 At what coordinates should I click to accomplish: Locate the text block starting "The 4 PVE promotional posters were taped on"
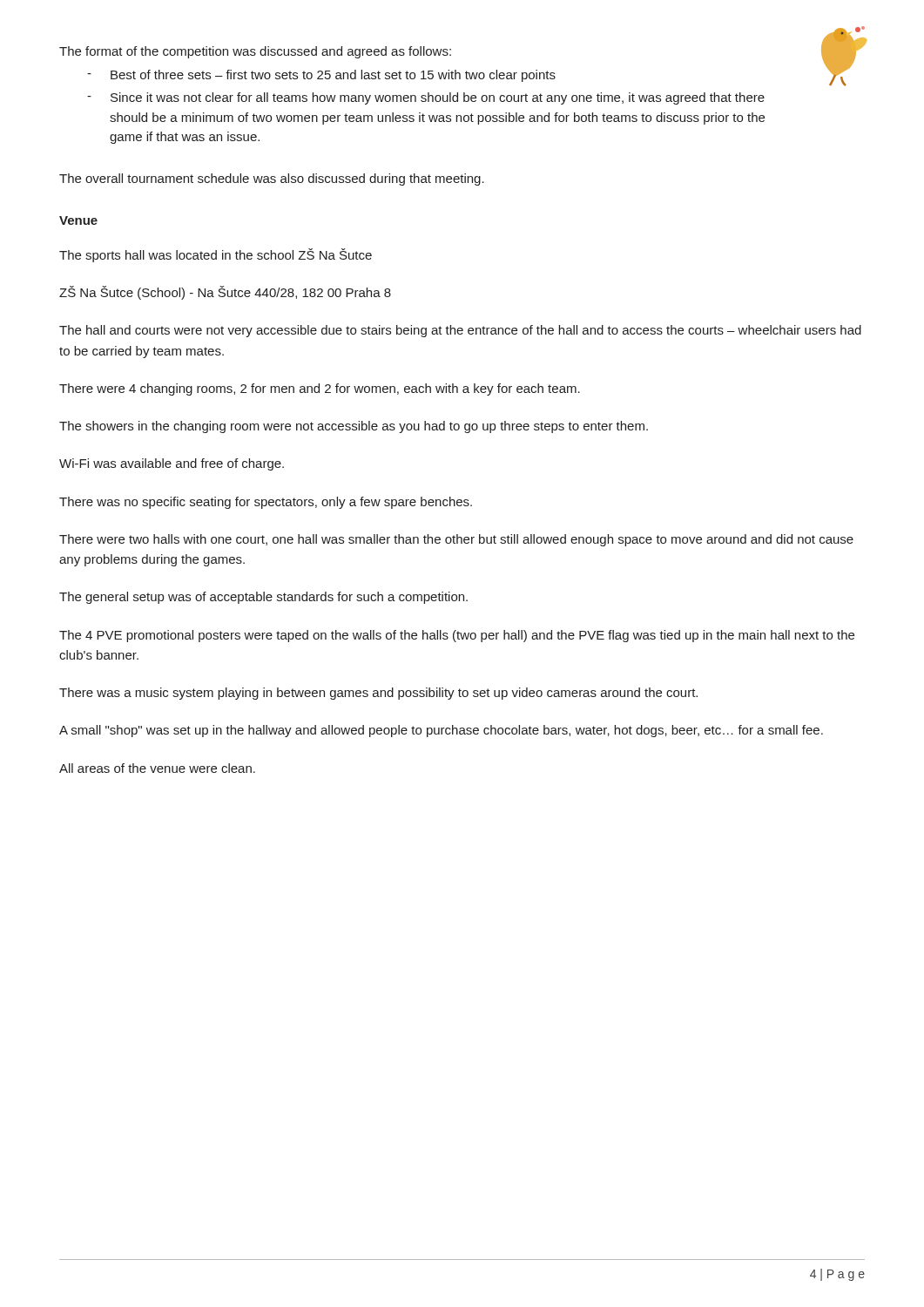457,644
